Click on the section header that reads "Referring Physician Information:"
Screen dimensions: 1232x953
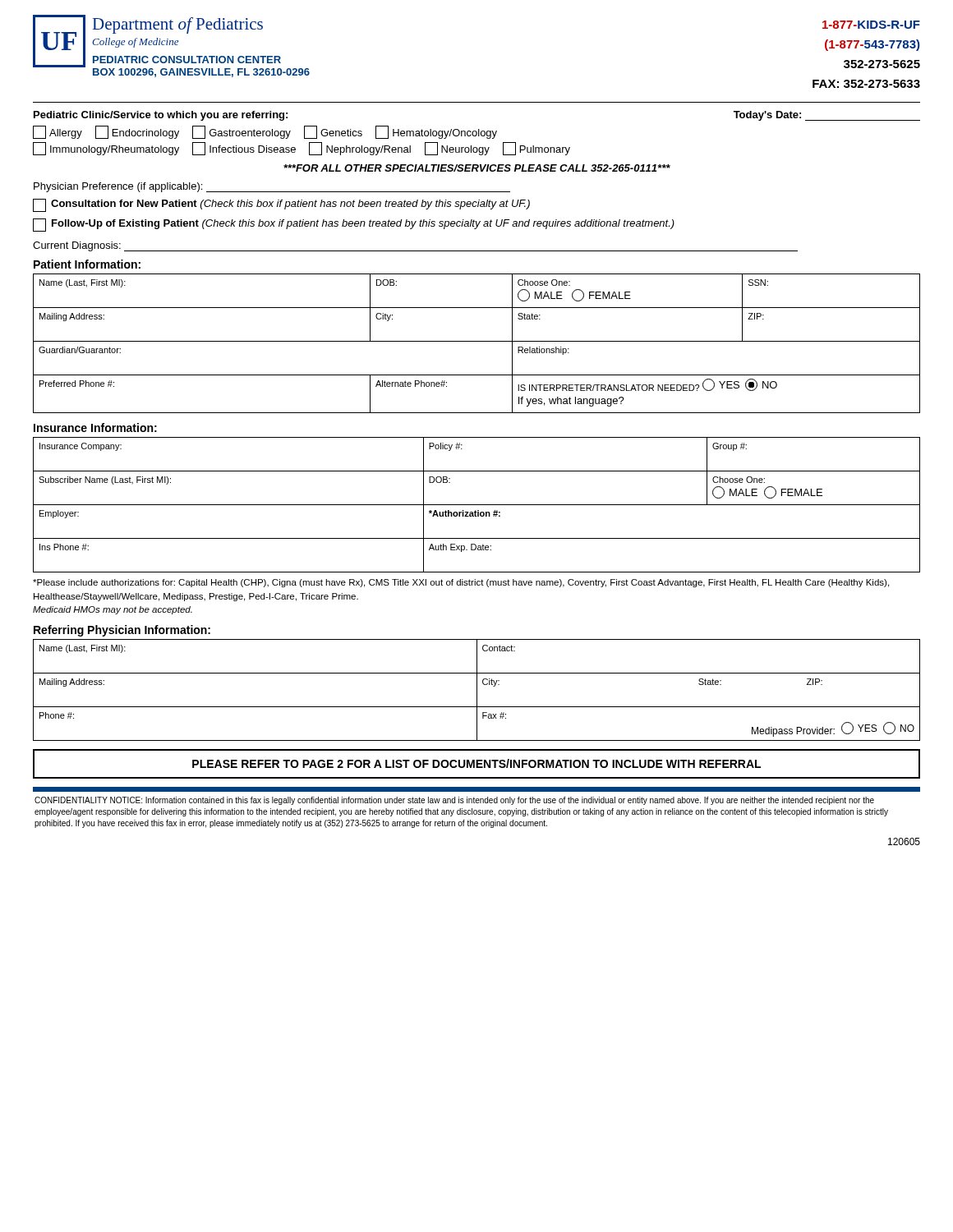pyautogui.click(x=122, y=630)
